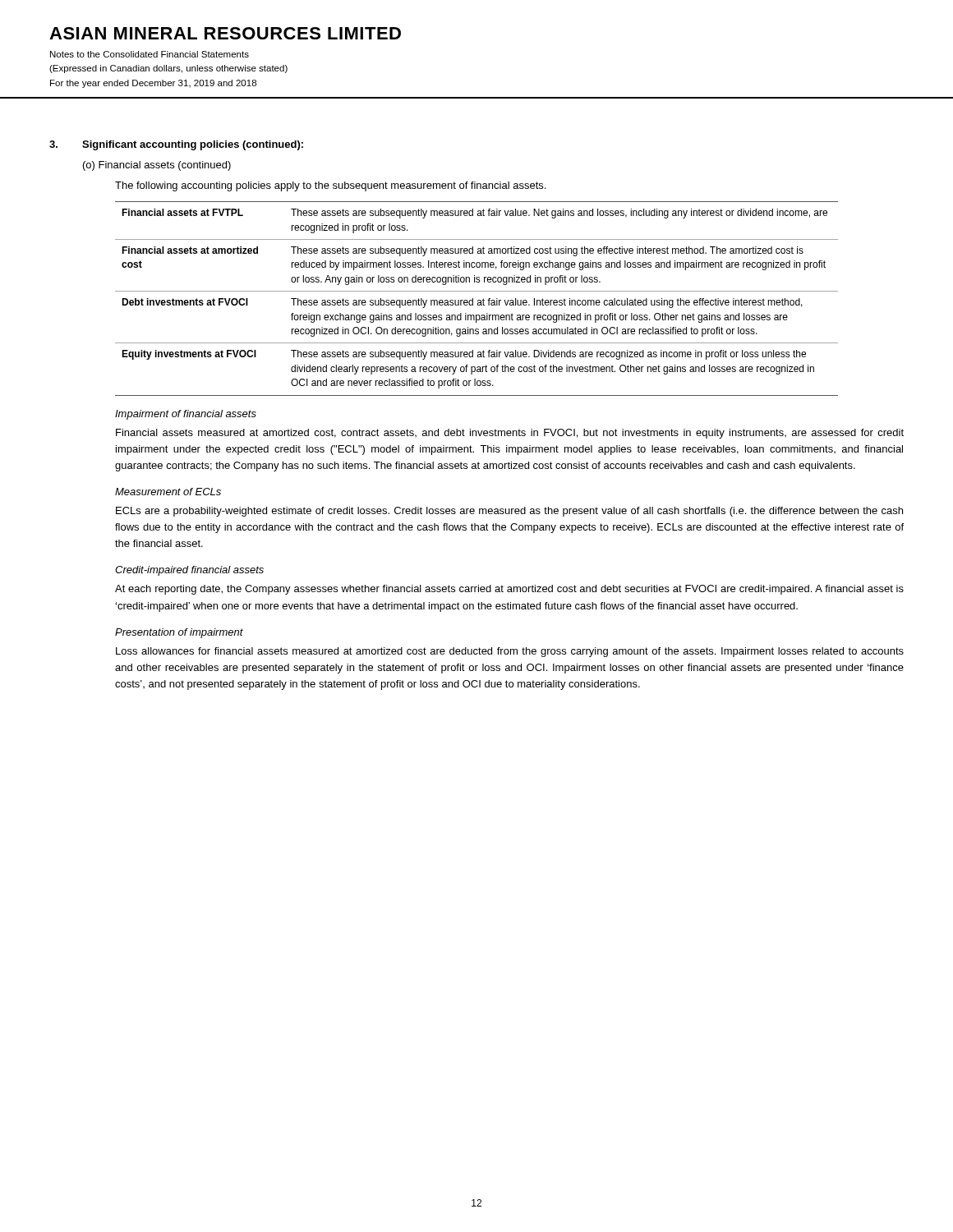Find "Credit-impaired financial assets" on this page

click(190, 570)
